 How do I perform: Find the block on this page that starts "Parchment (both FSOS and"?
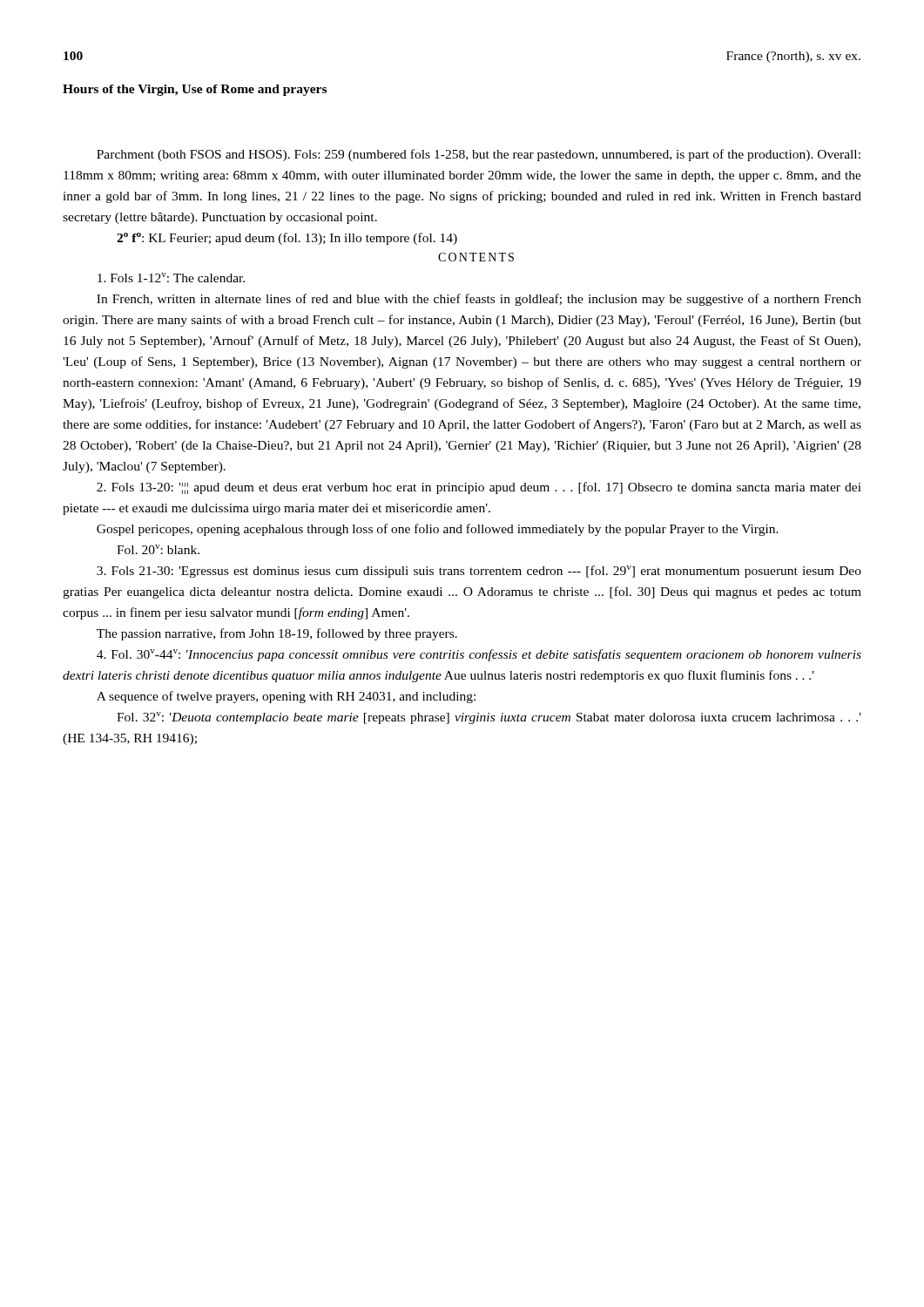(462, 186)
